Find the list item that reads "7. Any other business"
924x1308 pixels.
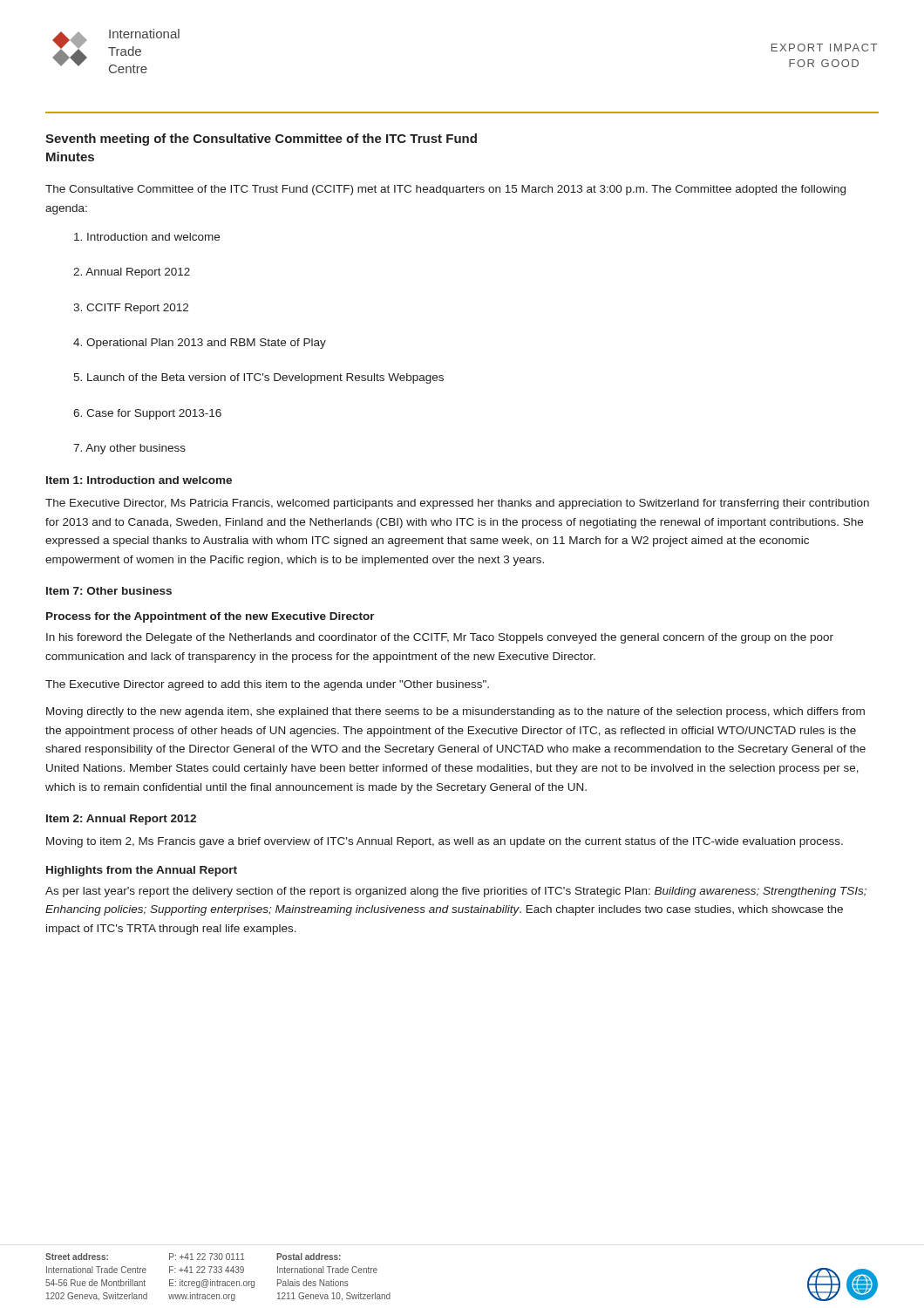[129, 448]
